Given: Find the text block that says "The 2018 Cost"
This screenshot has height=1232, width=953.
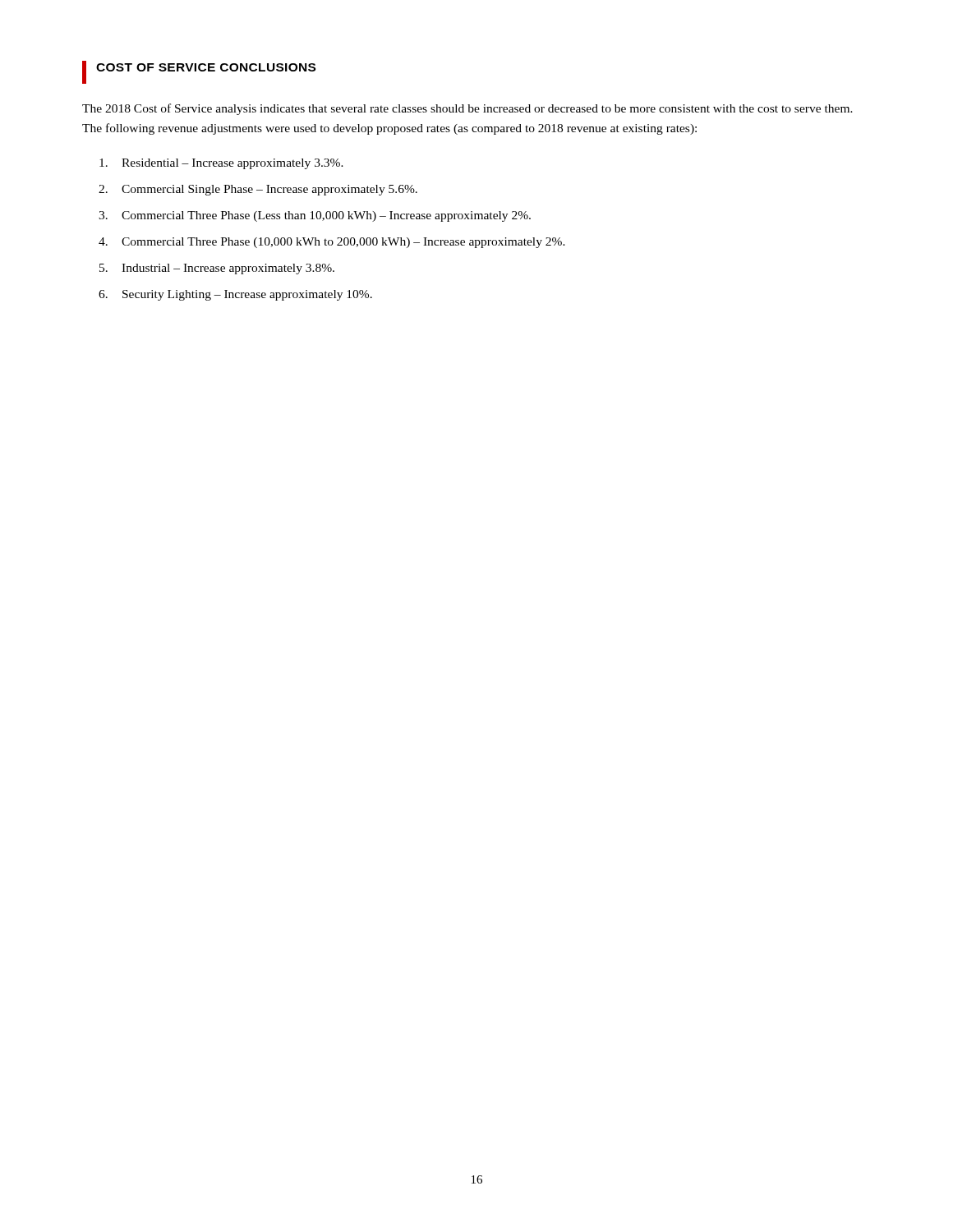Looking at the screenshot, I should pyautogui.click(x=468, y=118).
